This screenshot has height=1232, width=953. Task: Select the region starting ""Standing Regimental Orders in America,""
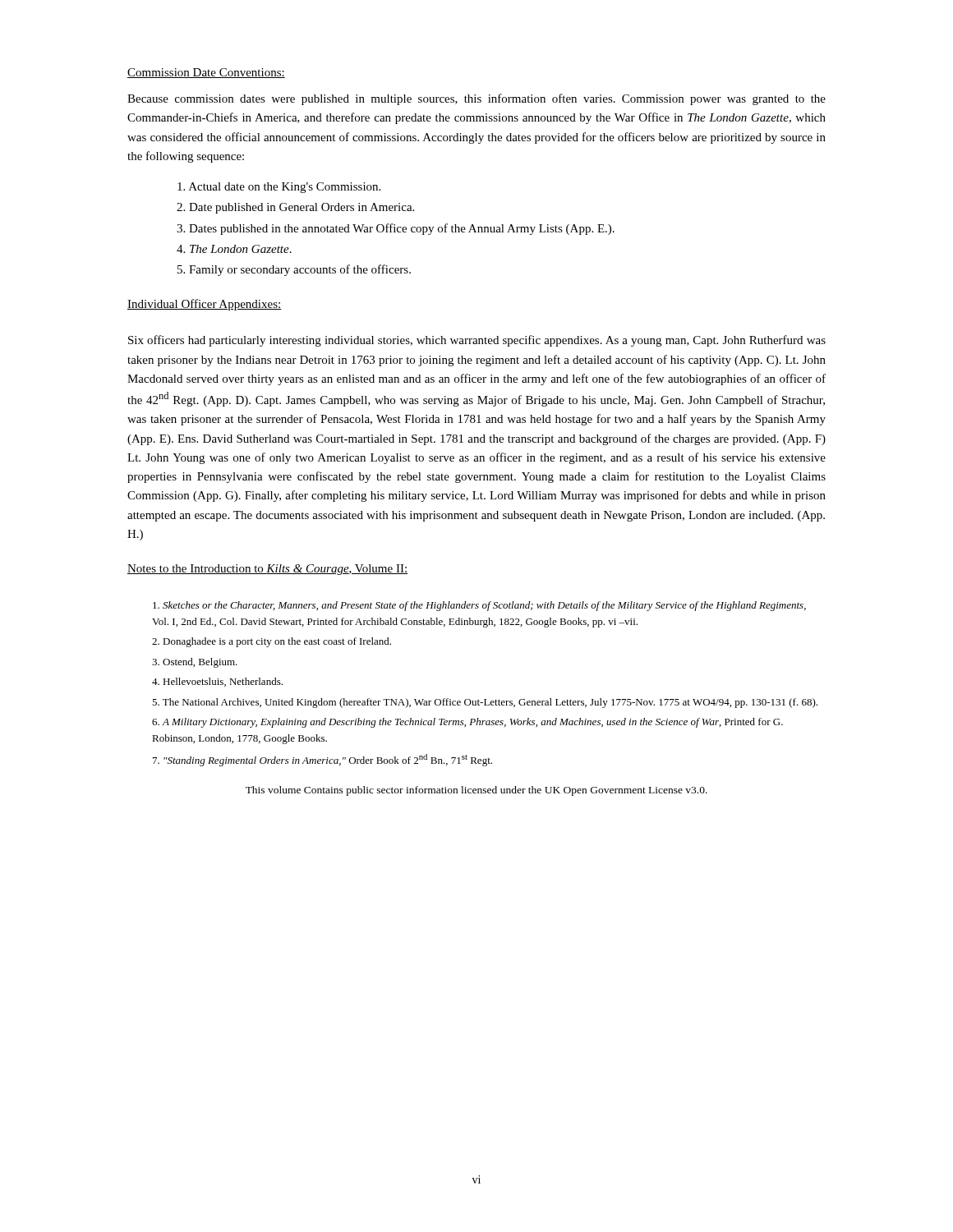pyautogui.click(x=322, y=759)
